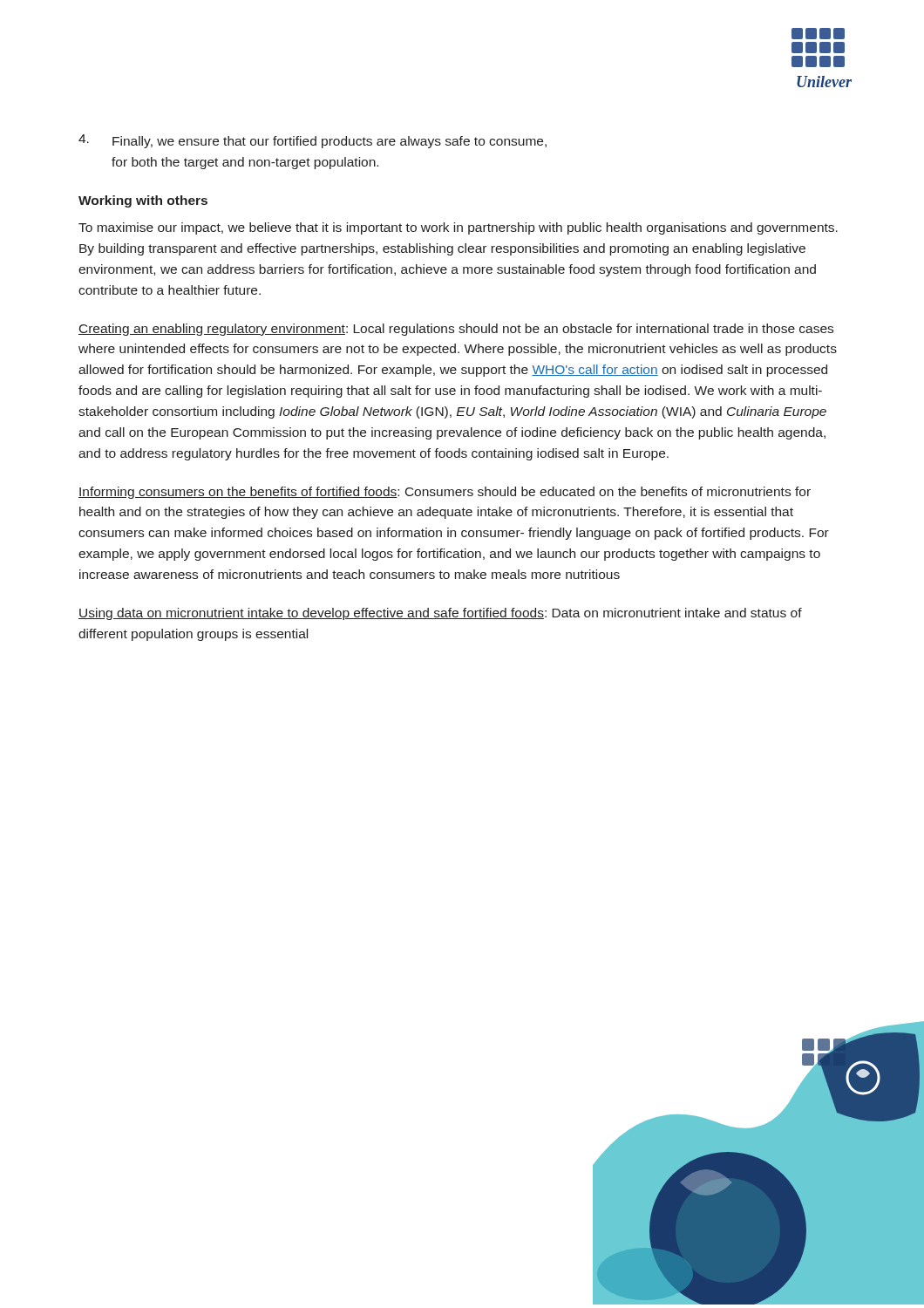Select the illustration
Screen dimensions: 1308x924
point(758,1158)
